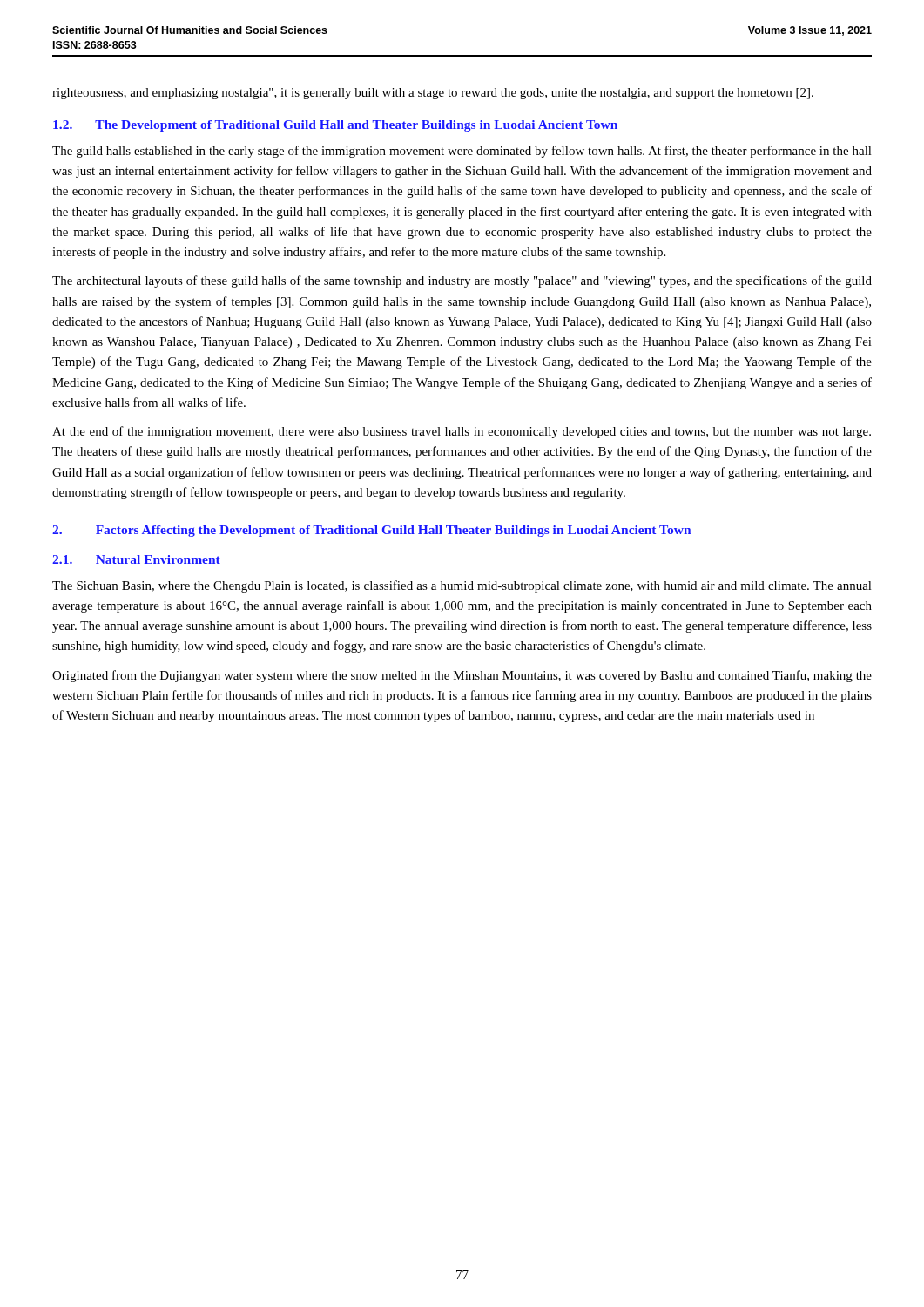Locate the section header that says "2.1. Natural Environment"
The width and height of the screenshot is (924, 1307).
pyautogui.click(x=136, y=559)
